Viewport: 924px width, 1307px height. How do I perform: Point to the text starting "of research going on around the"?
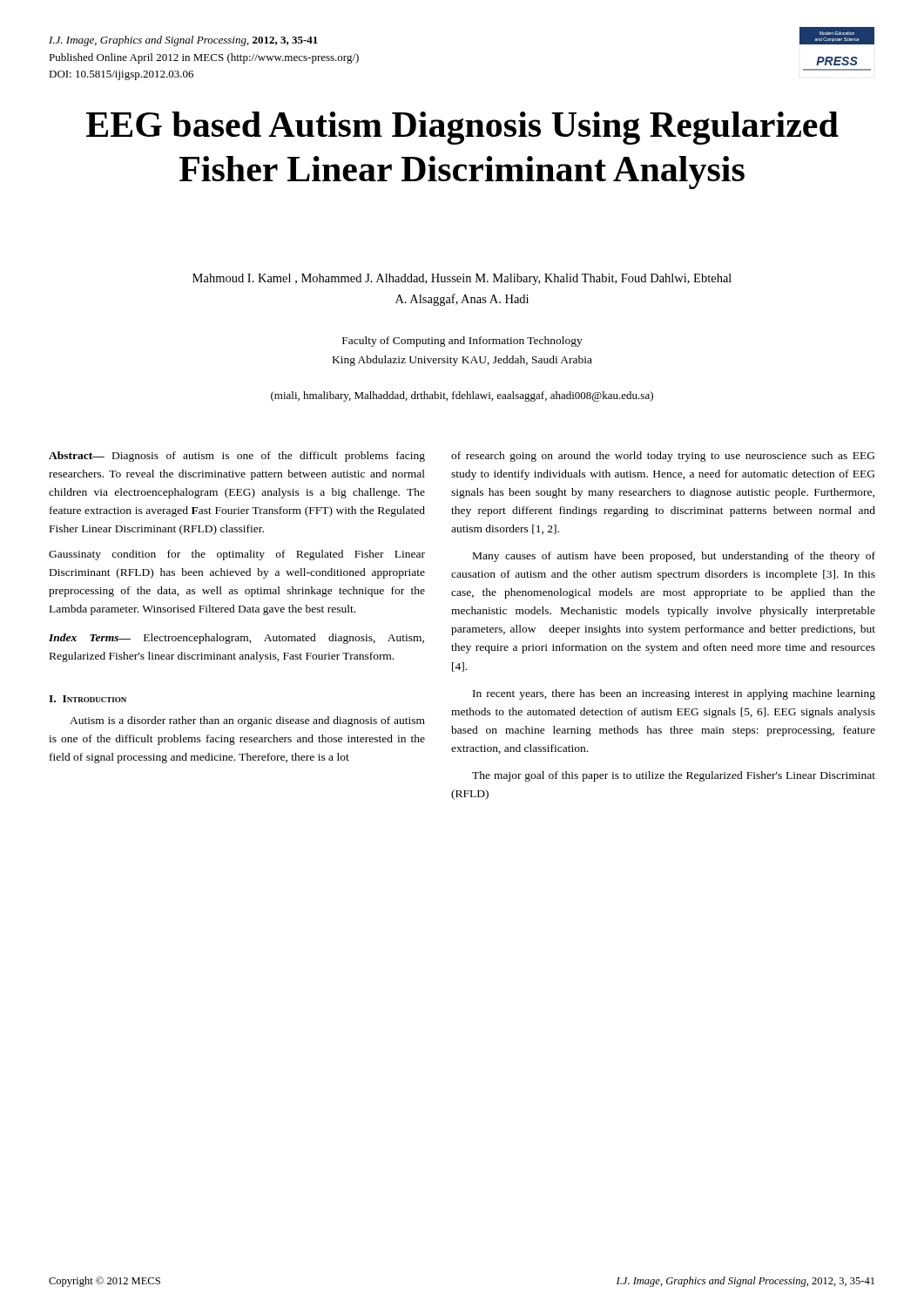click(x=663, y=624)
